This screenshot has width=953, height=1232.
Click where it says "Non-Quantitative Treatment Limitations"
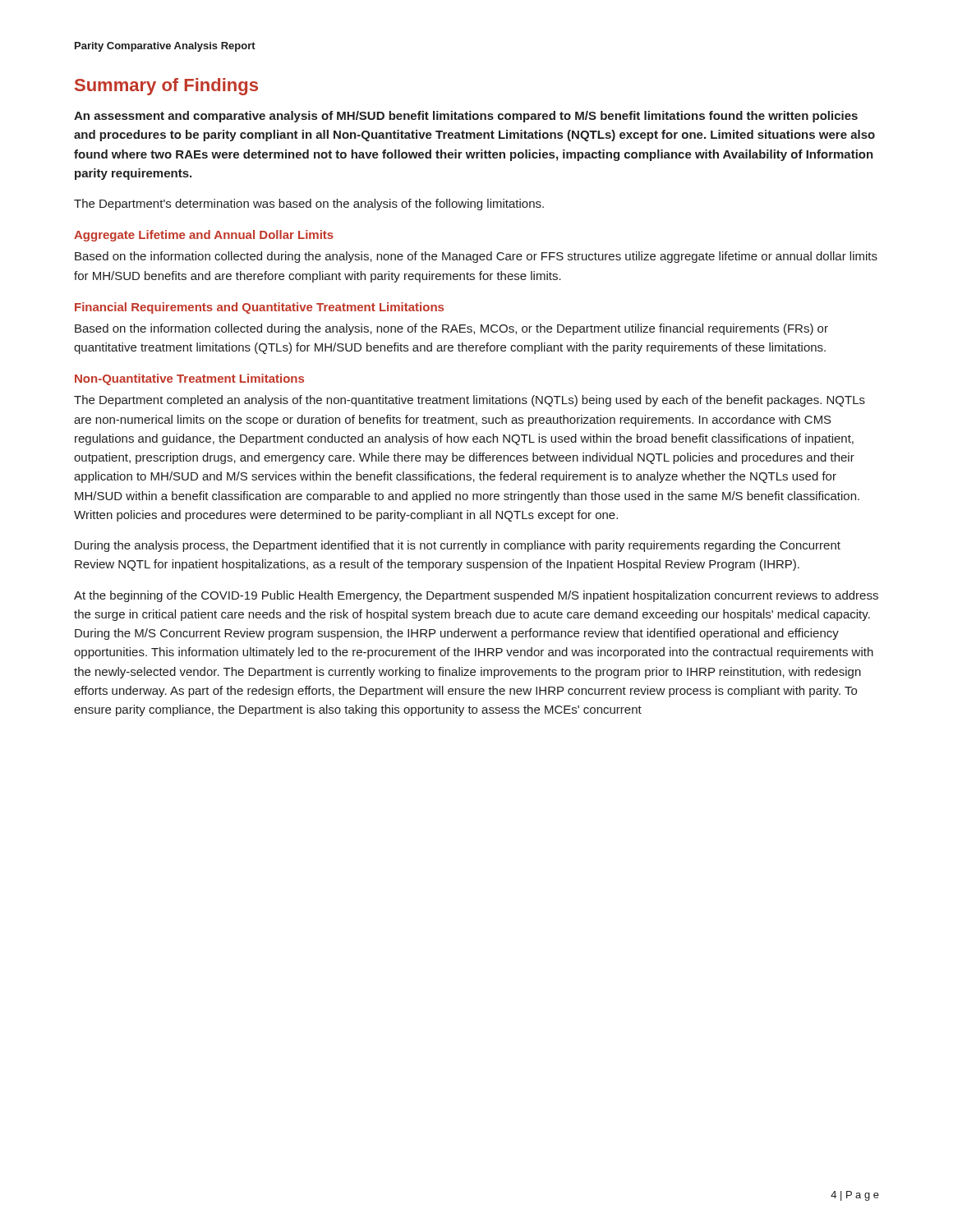[189, 378]
